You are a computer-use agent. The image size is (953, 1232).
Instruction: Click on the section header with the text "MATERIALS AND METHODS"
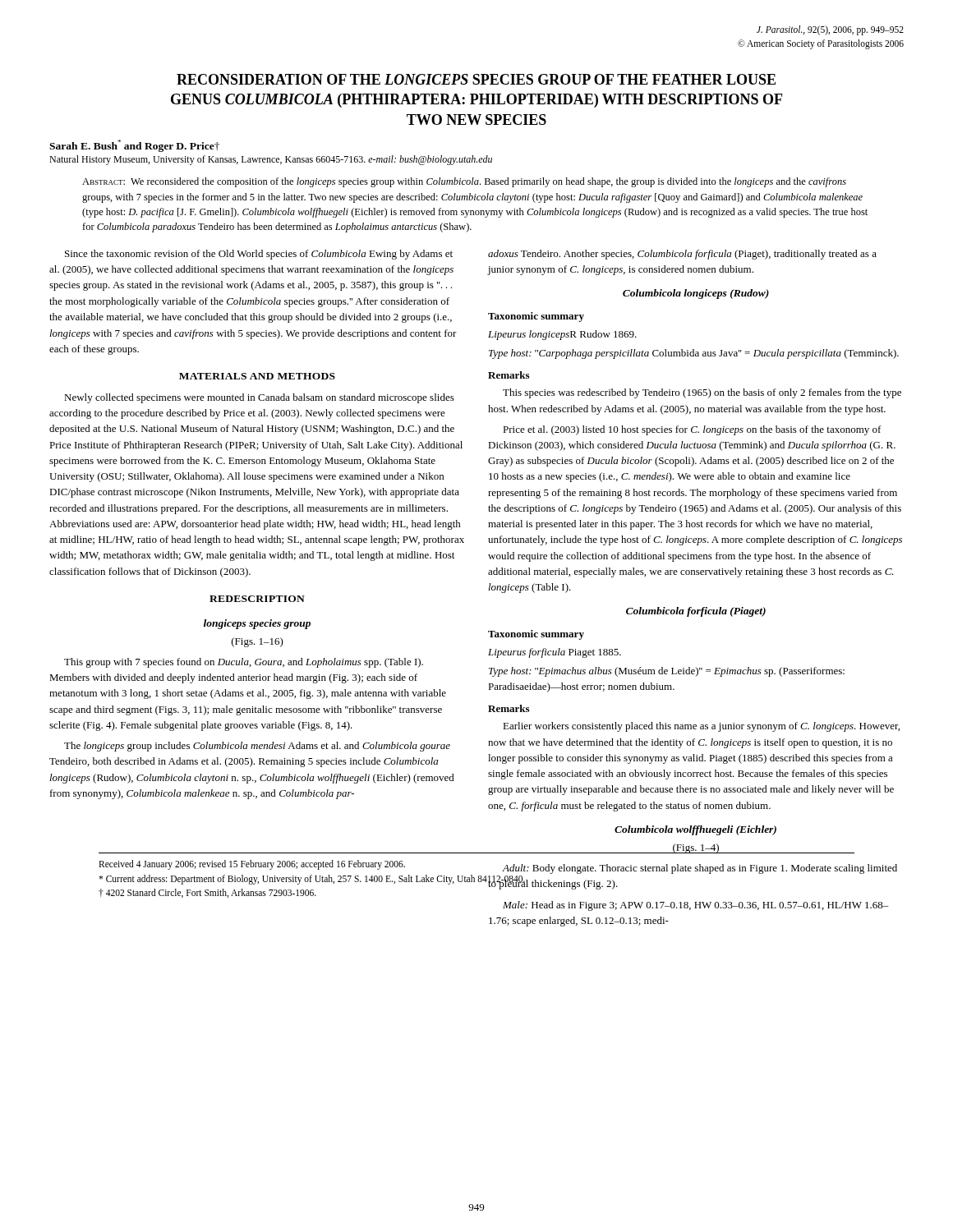click(x=257, y=376)
